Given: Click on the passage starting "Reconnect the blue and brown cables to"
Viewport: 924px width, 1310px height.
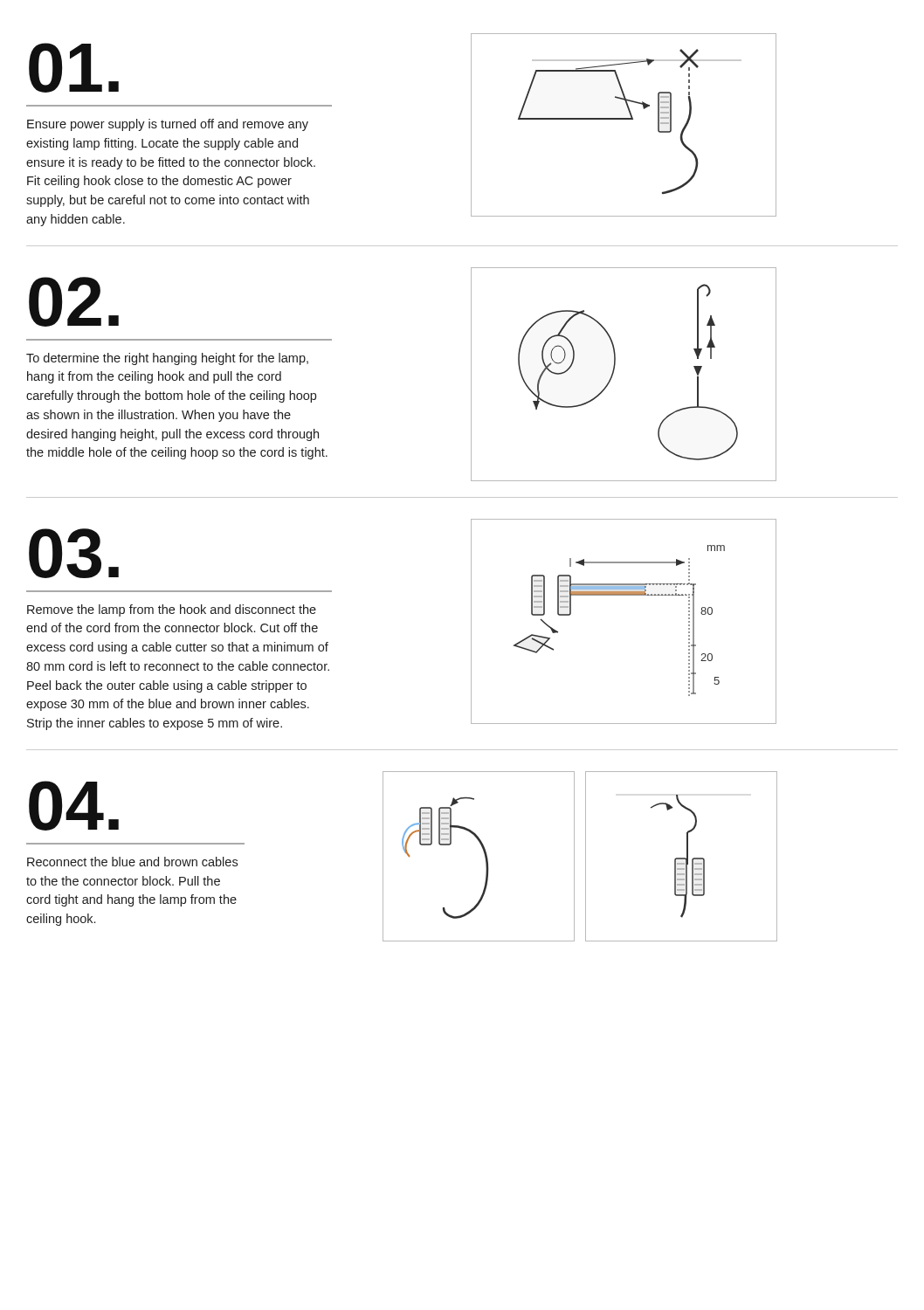Looking at the screenshot, I should click(x=132, y=890).
